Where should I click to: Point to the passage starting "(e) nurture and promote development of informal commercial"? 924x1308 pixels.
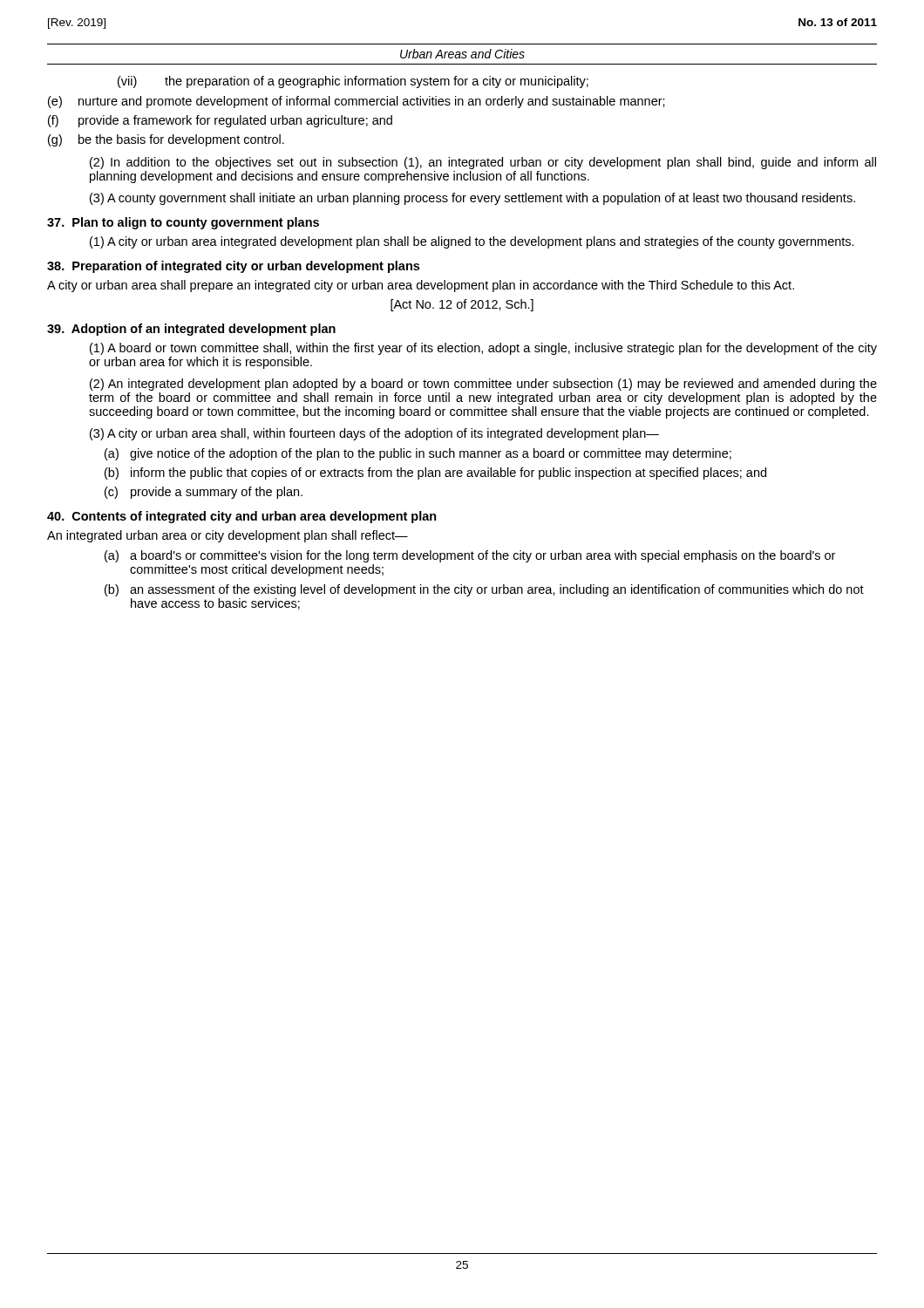coord(462,101)
